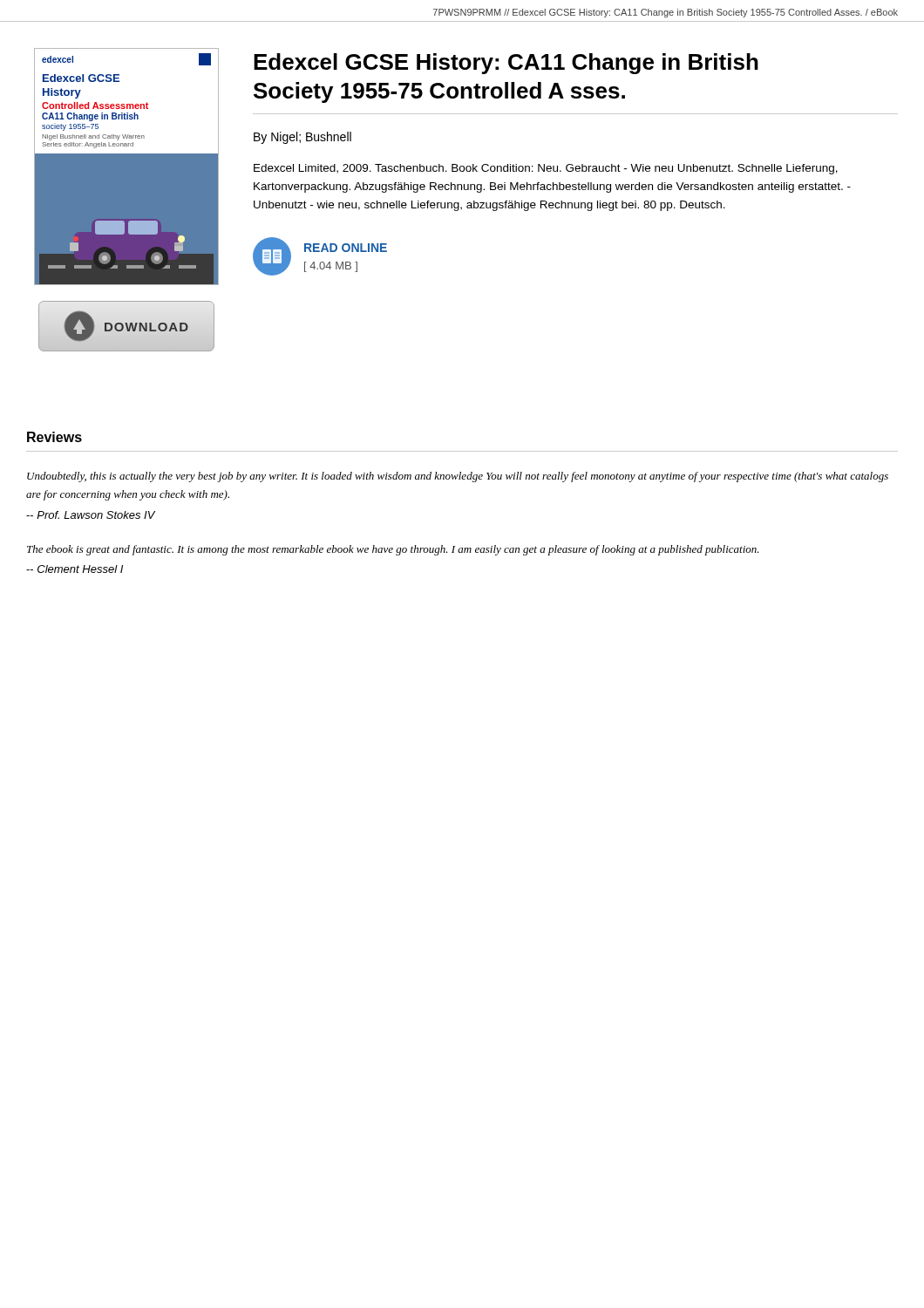Find the text that reads "Prof. Lawson Stokes IV"
This screenshot has width=924, height=1308.
(x=90, y=515)
